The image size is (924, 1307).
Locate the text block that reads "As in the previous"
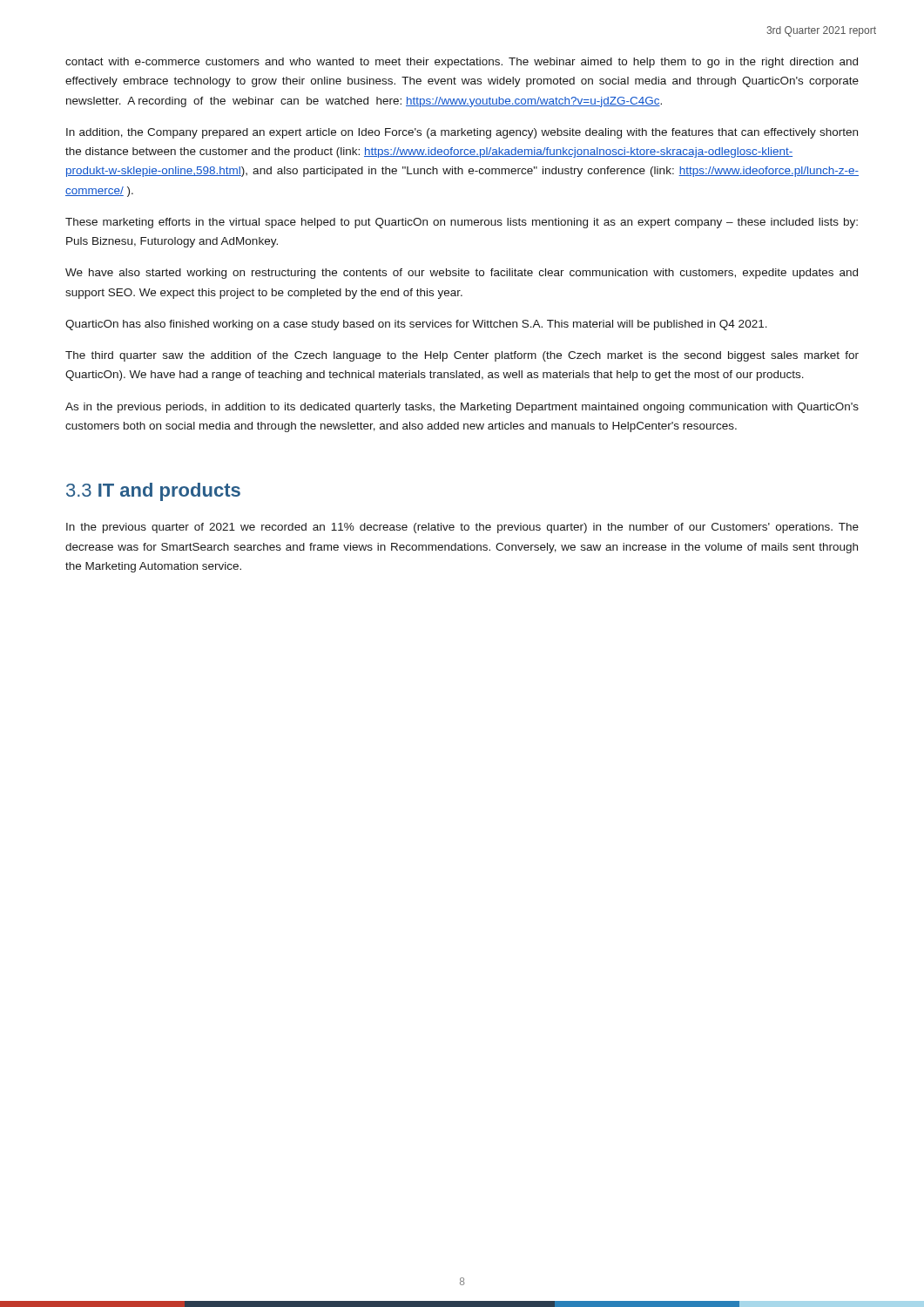(x=462, y=416)
